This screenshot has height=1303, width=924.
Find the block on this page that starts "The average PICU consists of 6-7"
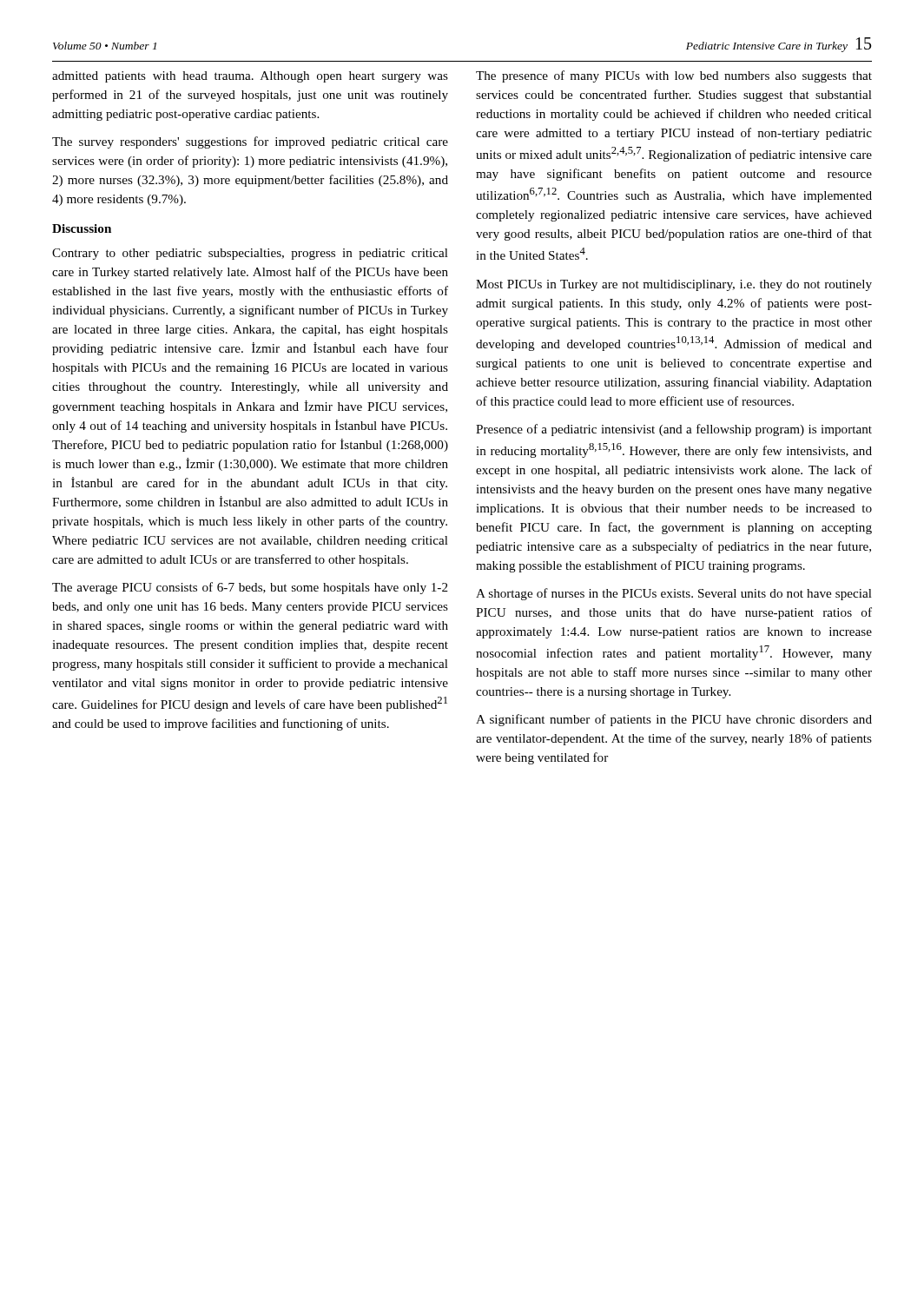tap(250, 655)
